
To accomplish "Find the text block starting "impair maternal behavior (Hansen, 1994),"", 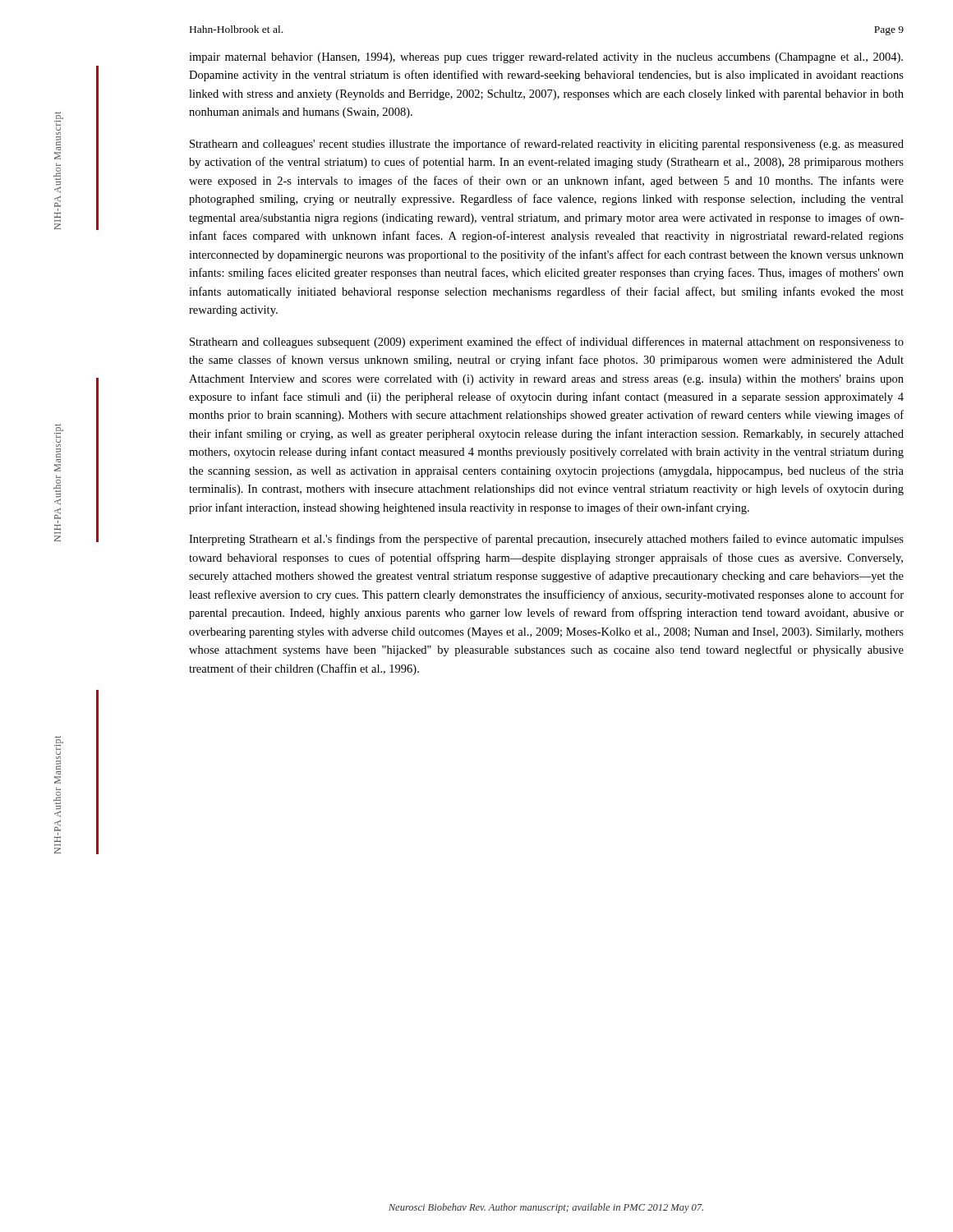I will pos(546,84).
